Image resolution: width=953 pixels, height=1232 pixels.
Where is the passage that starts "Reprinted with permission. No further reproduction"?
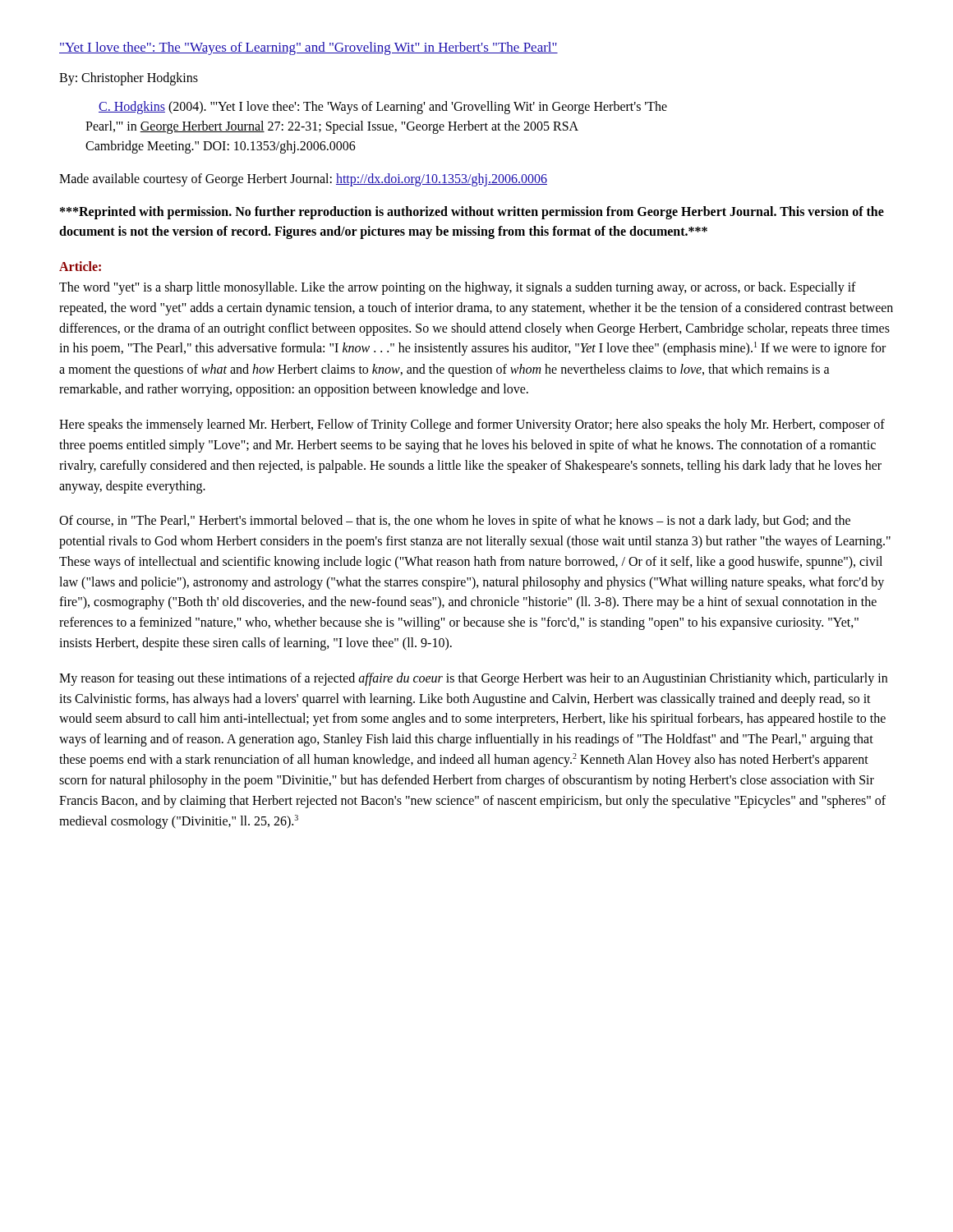pos(471,221)
